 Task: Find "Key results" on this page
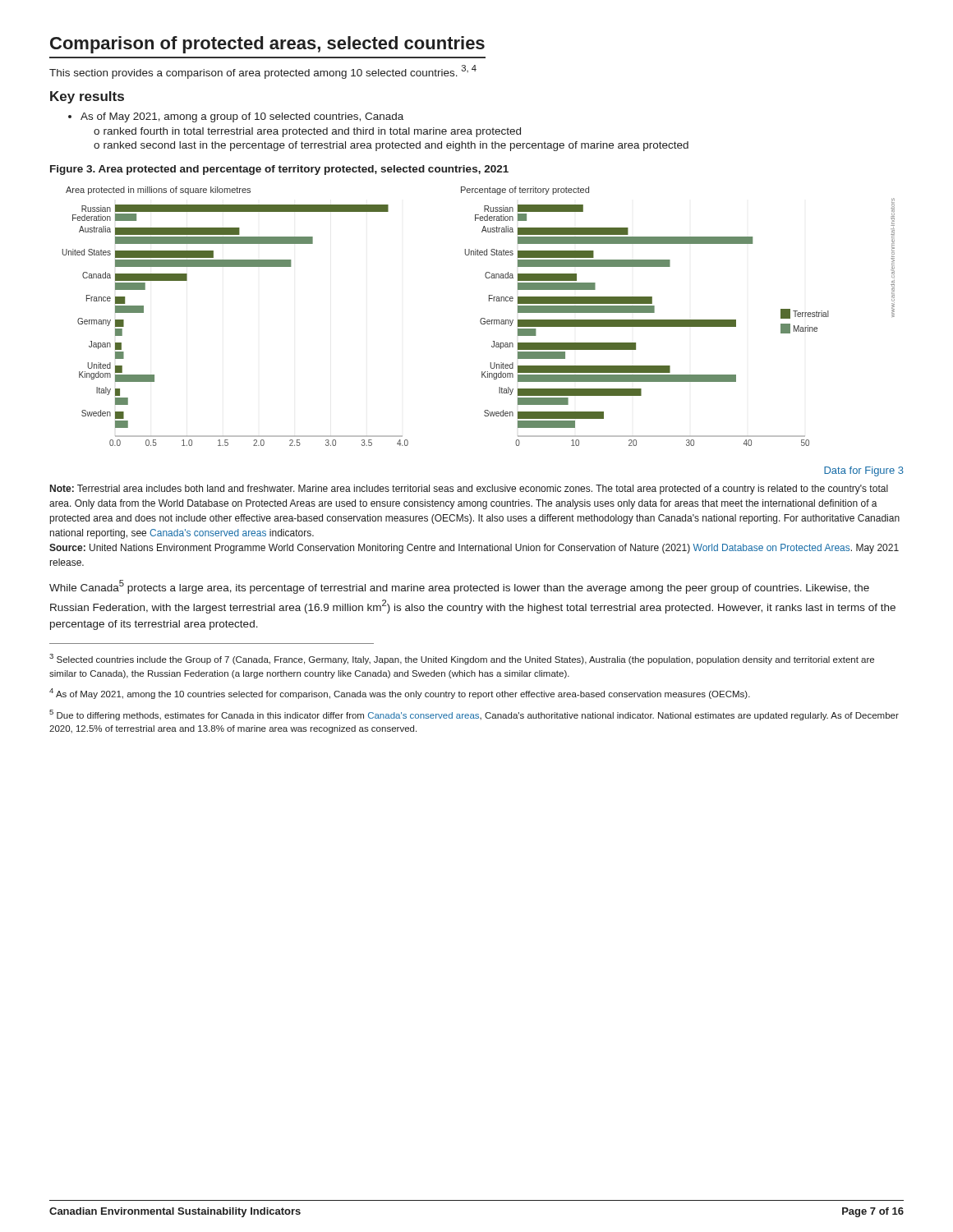pos(87,96)
